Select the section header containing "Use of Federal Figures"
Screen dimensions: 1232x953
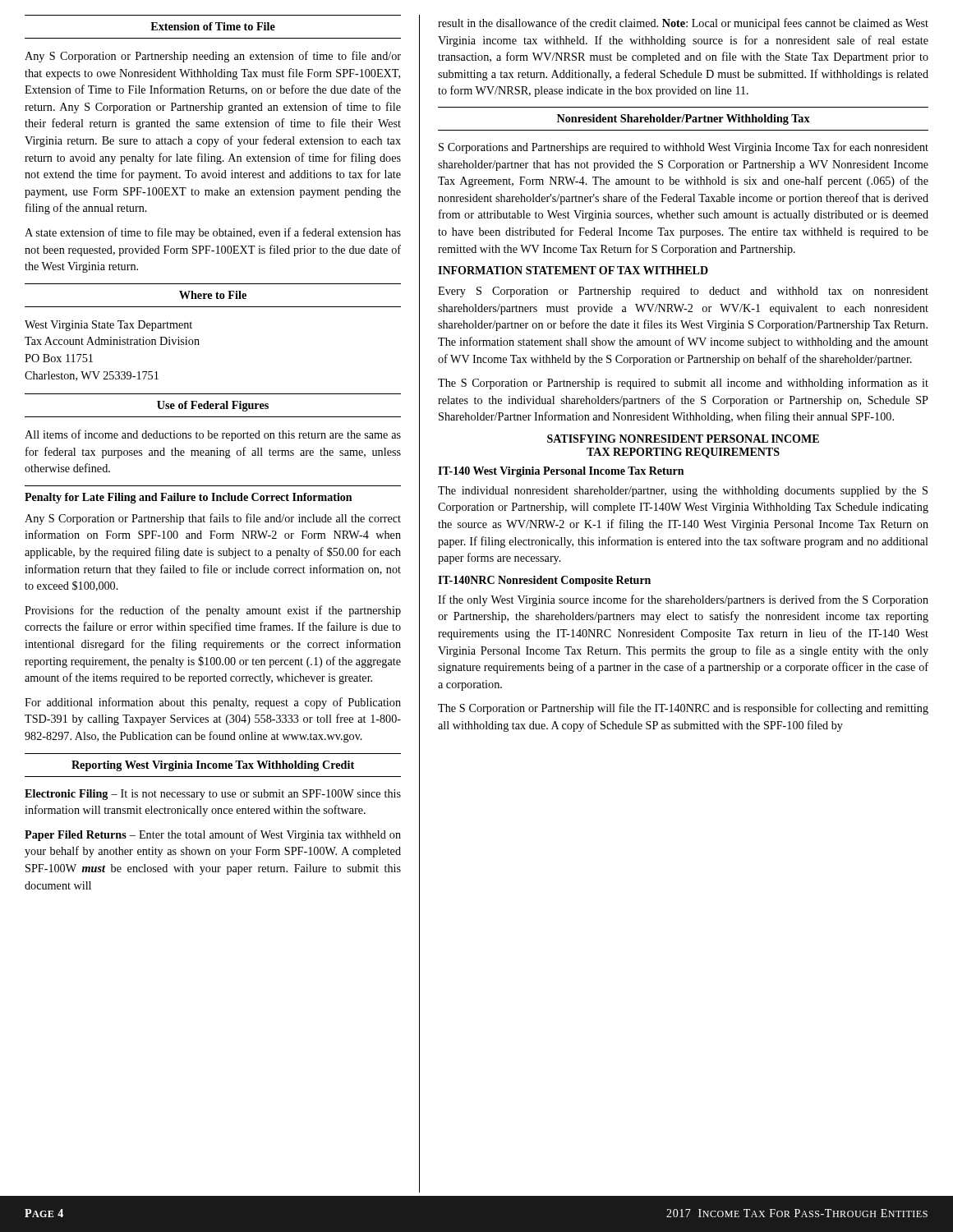[x=213, y=405]
